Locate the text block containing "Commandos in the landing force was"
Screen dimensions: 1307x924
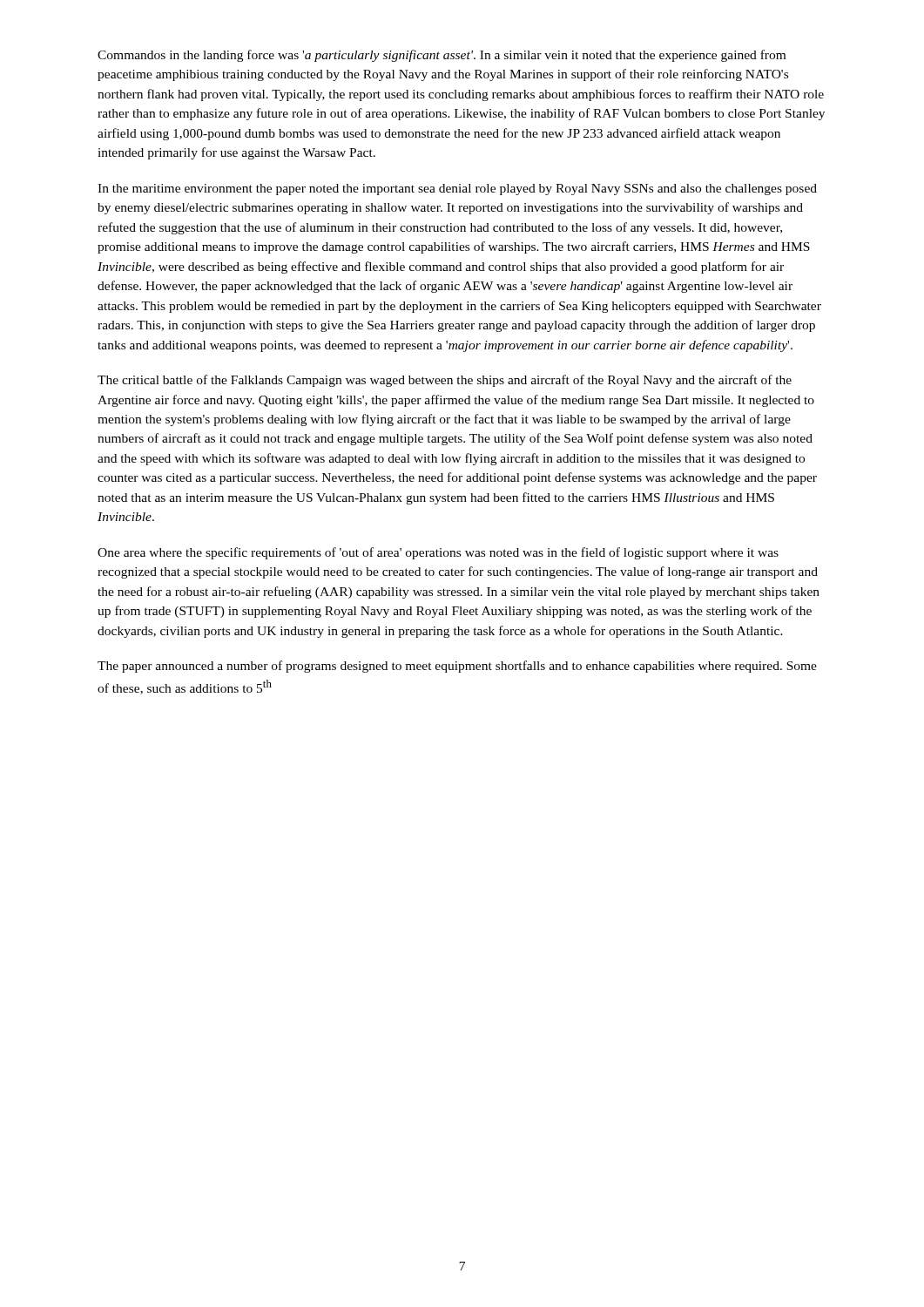tap(461, 103)
